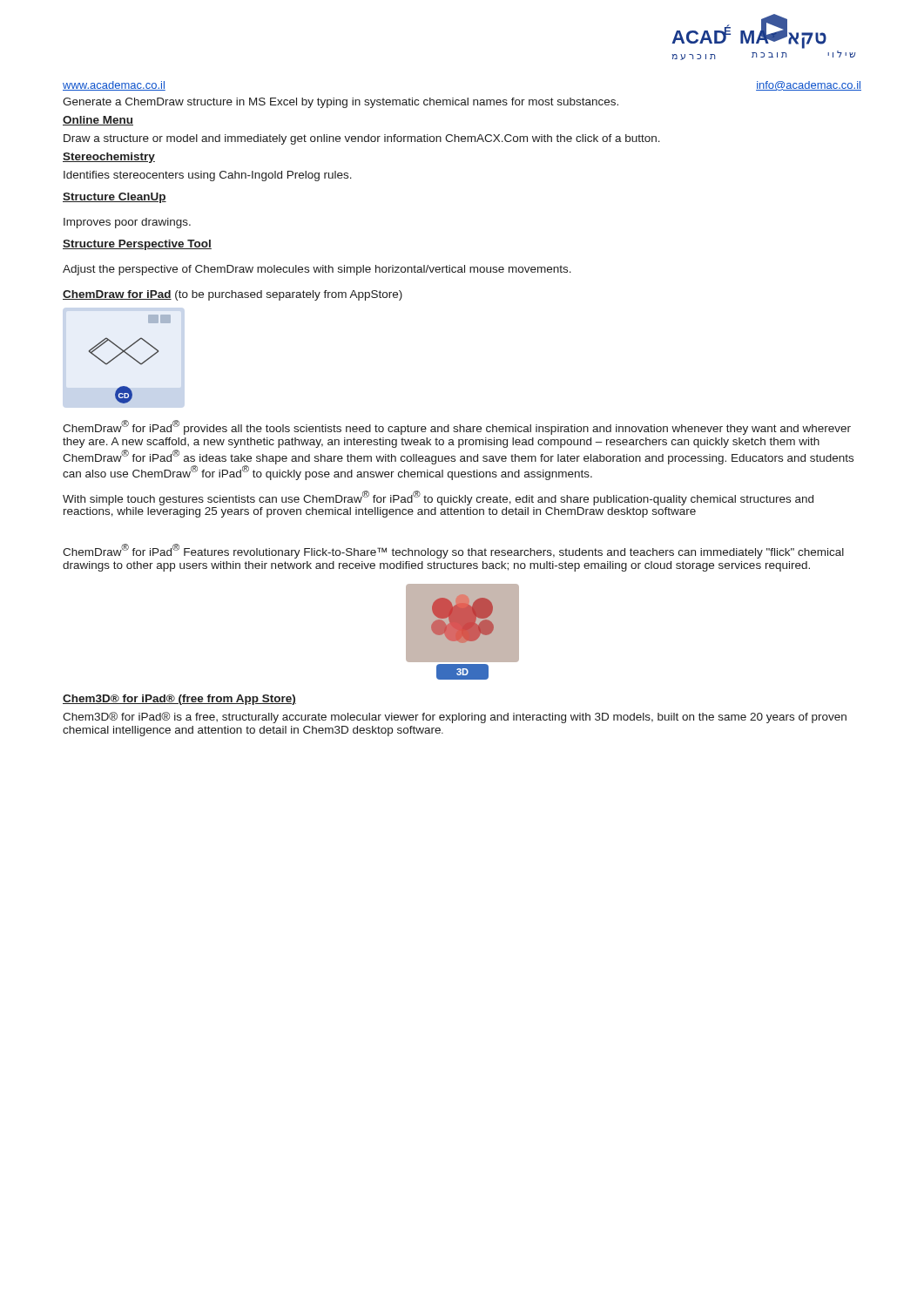Find the block on this page that starts "With simple touch gestures scientists can use"

(x=439, y=503)
